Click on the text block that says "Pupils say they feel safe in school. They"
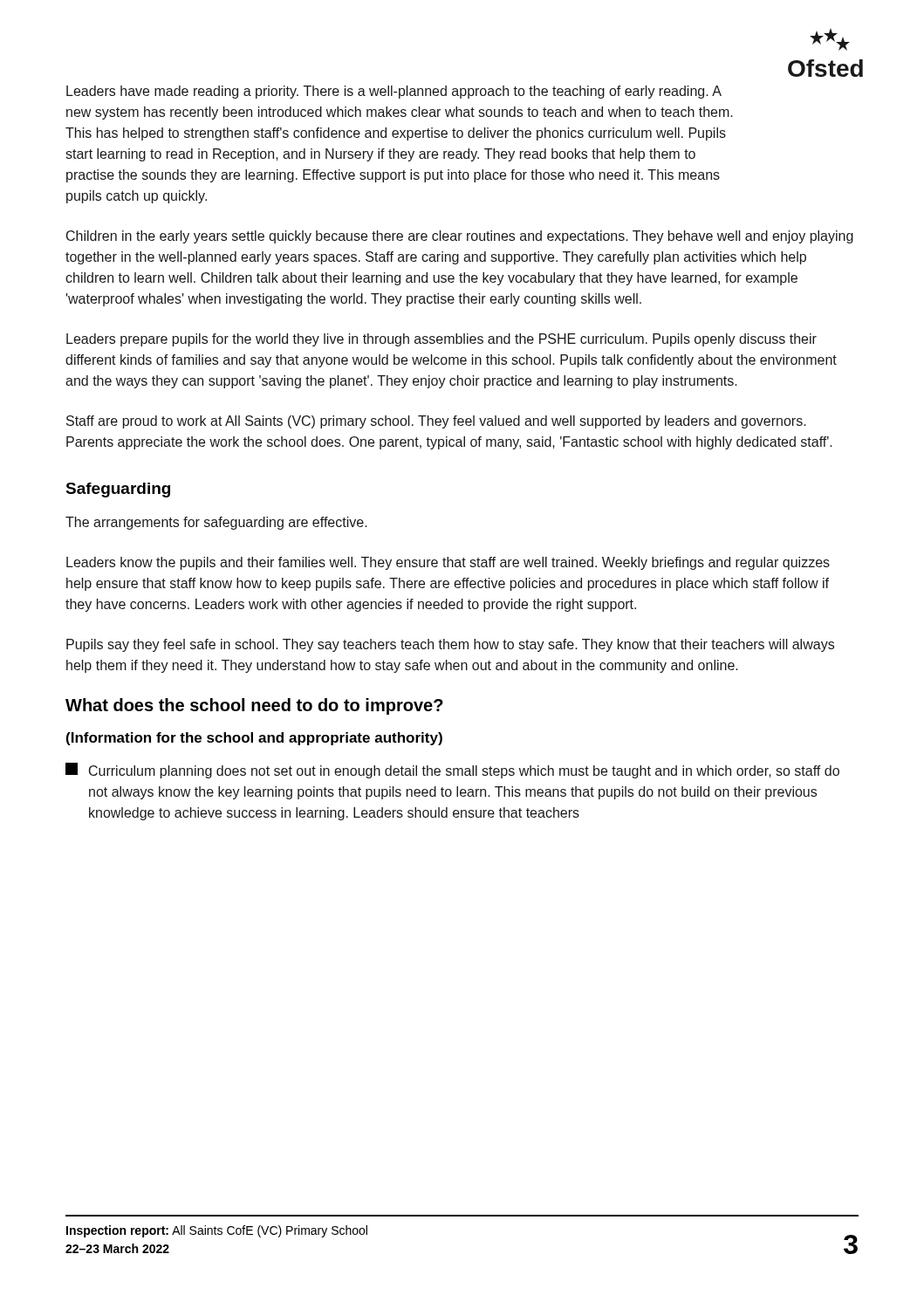 450,655
